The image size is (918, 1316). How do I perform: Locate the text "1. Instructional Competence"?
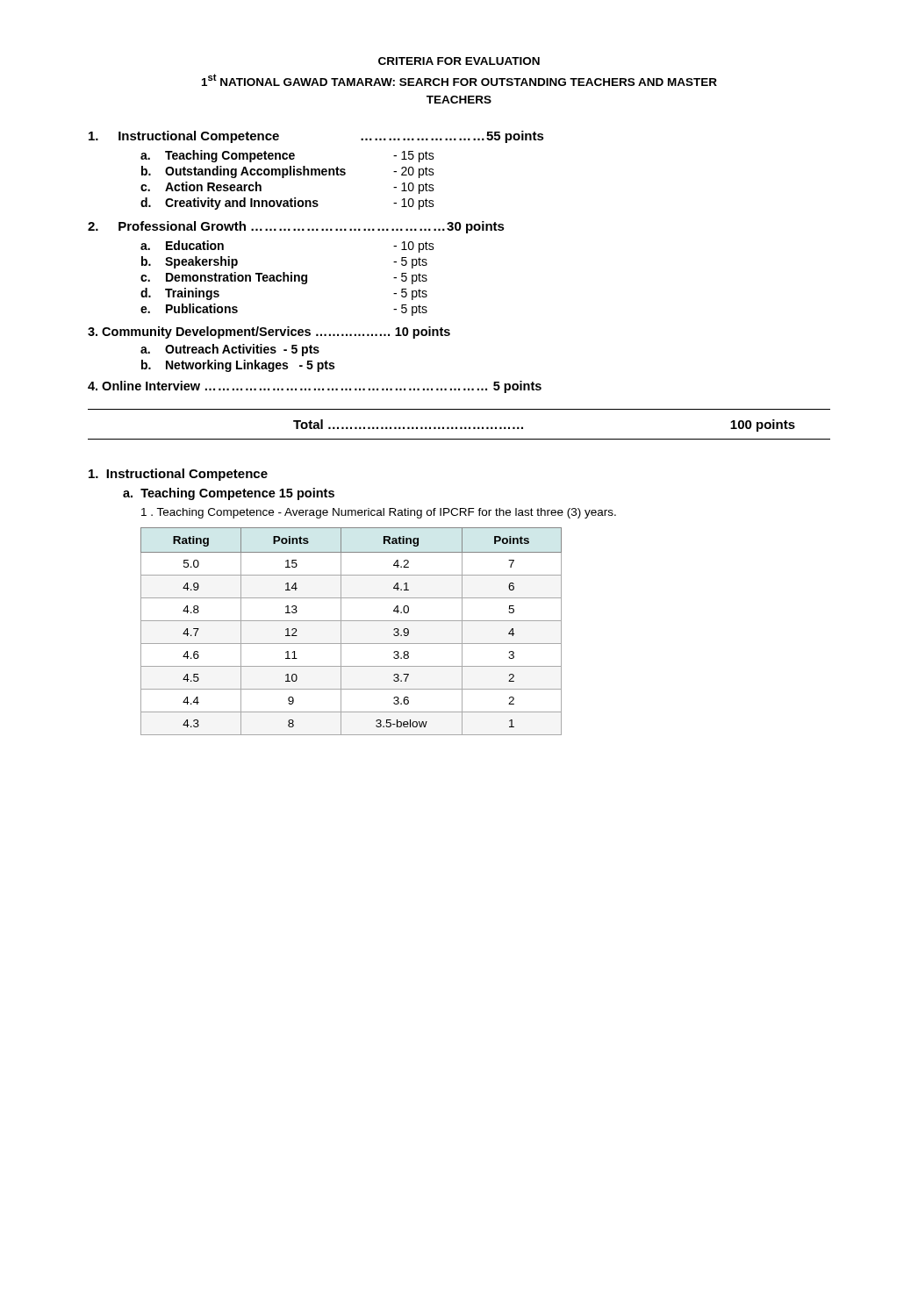tap(178, 474)
